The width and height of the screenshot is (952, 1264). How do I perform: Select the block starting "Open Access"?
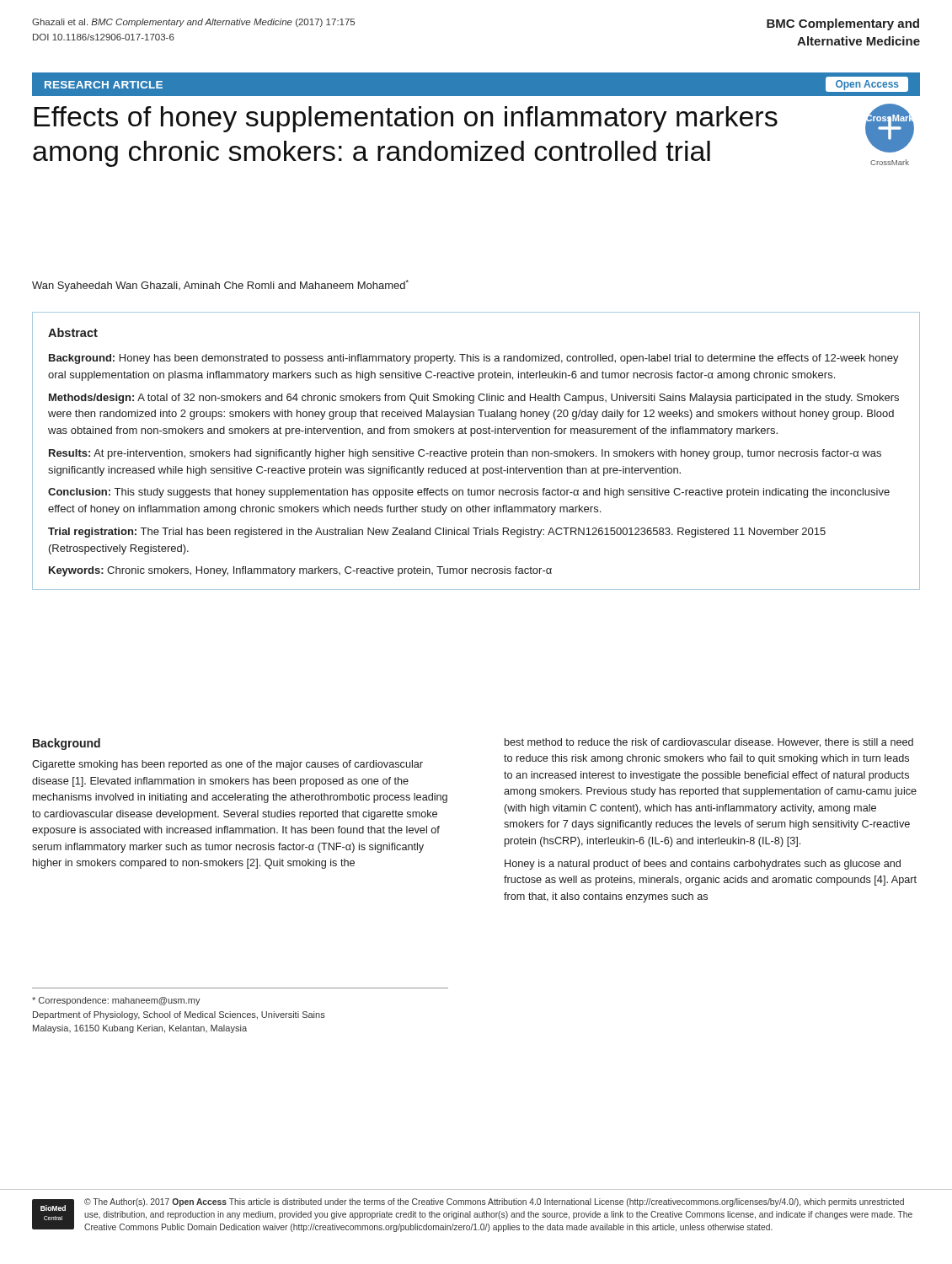pos(867,84)
